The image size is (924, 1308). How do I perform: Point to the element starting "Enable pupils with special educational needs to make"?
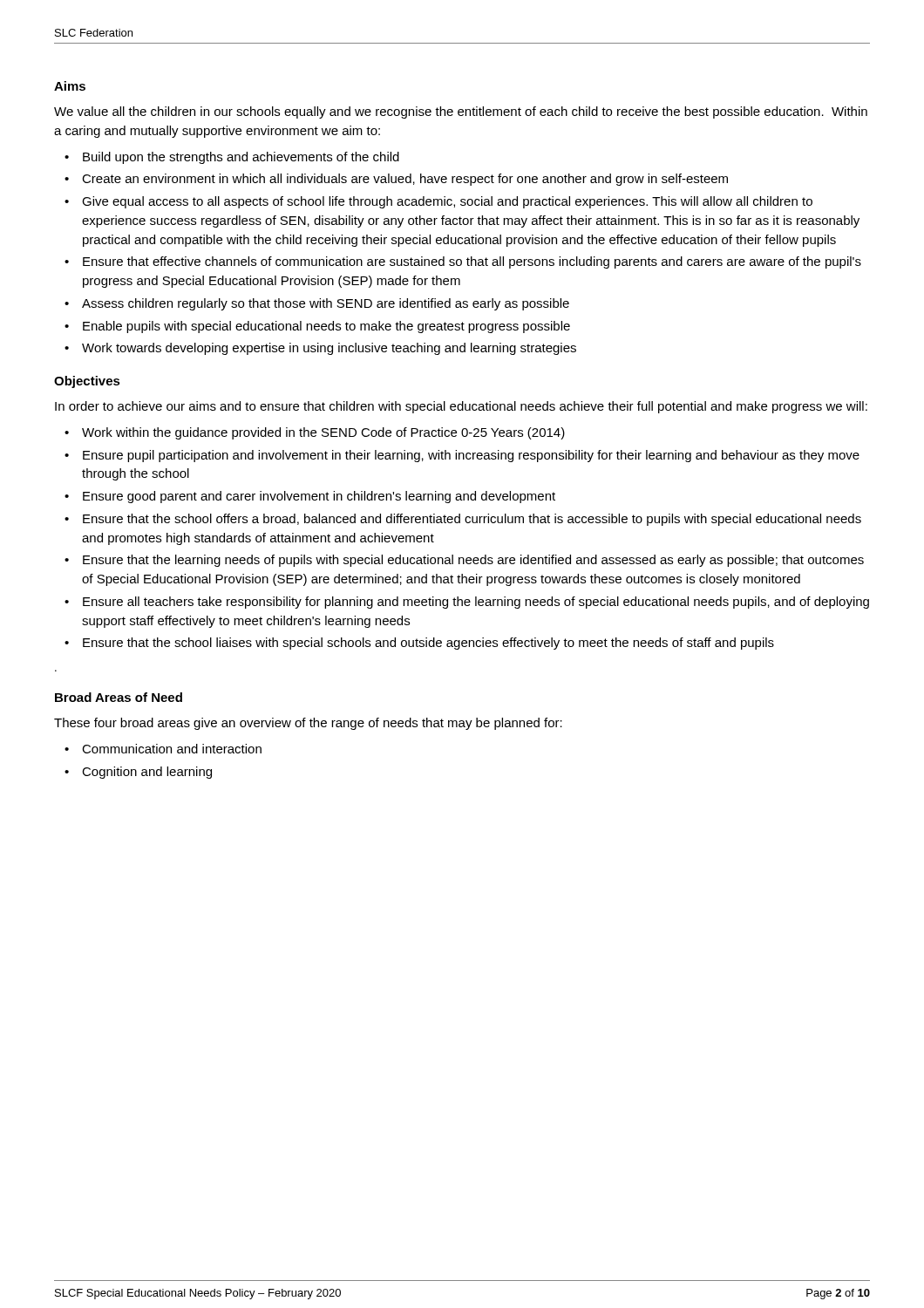tap(326, 325)
